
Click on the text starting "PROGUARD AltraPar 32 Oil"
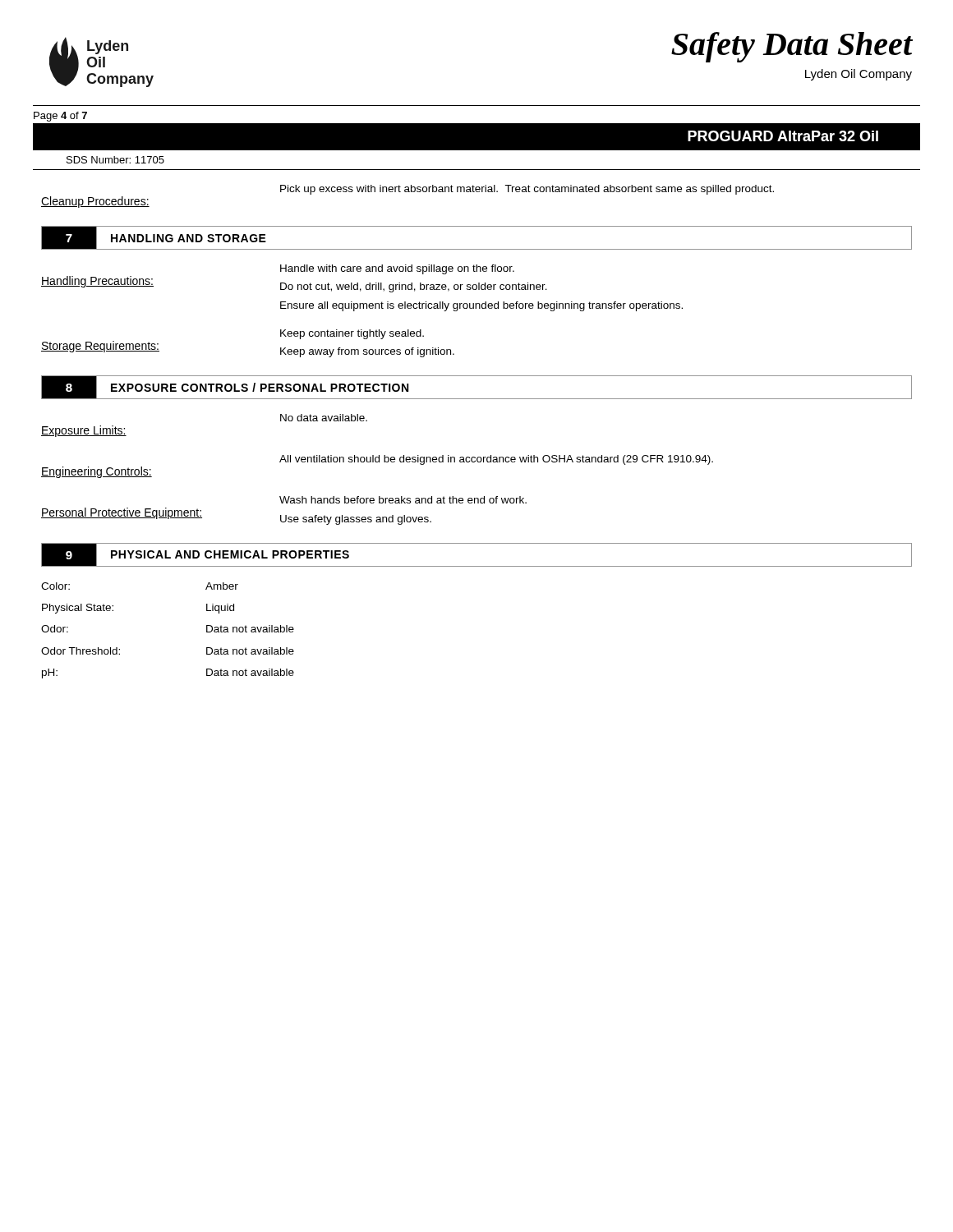[783, 136]
